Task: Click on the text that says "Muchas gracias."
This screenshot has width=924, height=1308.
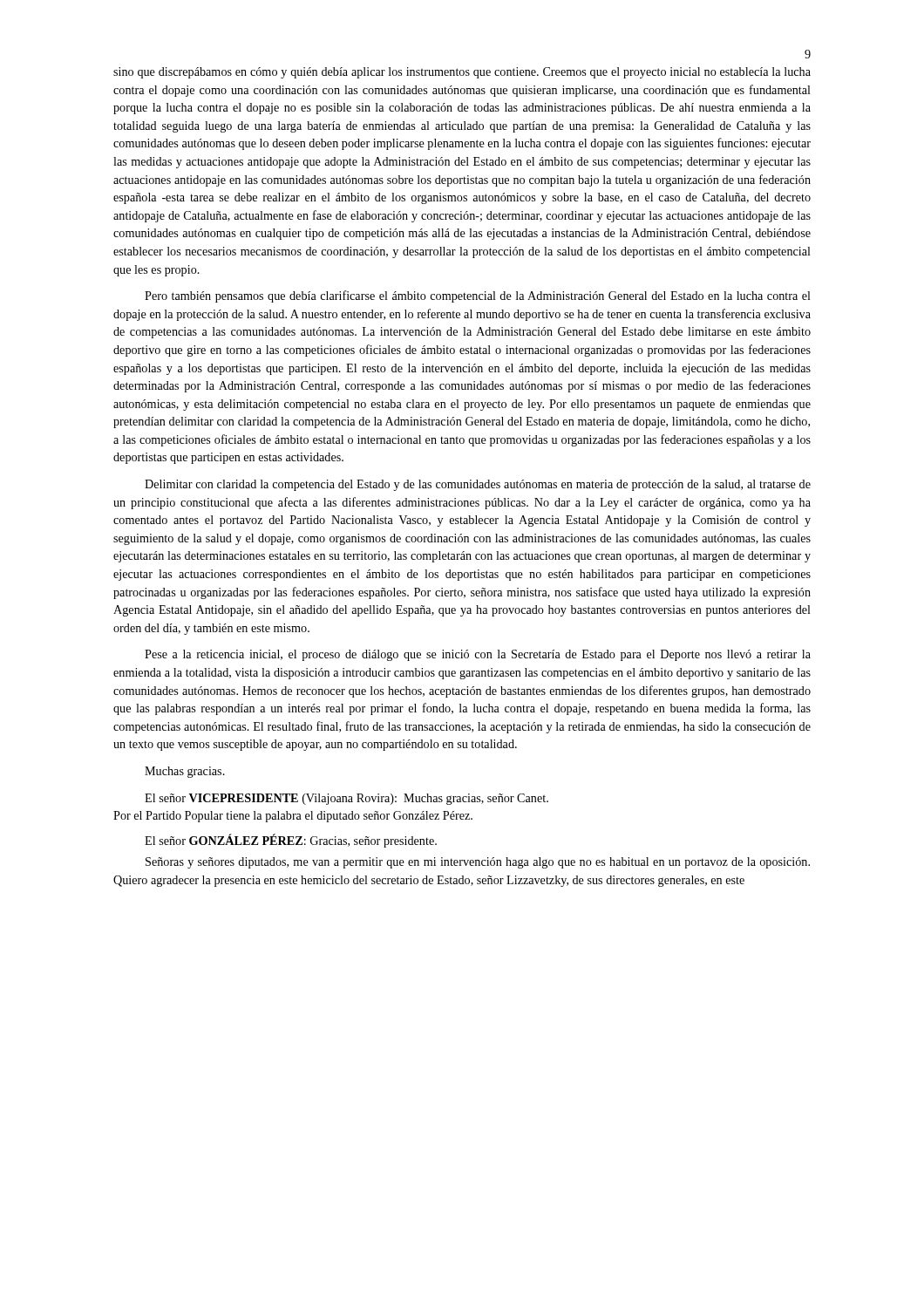Action: point(185,772)
